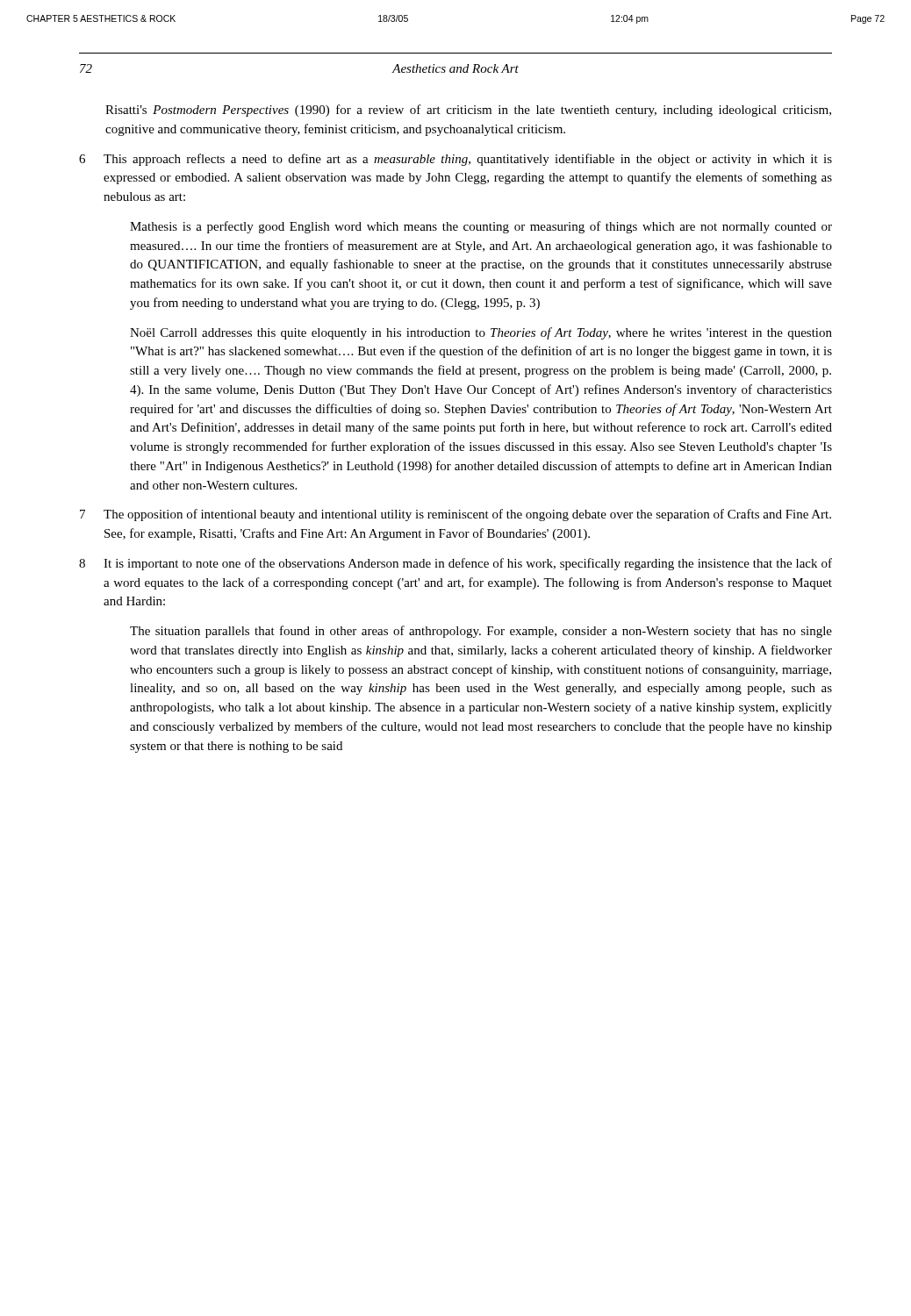Locate the block of text that opens with "7 The opposition of intentional"
The height and width of the screenshot is (1316, 911).
pyautogui.click(x=456, y=525)
